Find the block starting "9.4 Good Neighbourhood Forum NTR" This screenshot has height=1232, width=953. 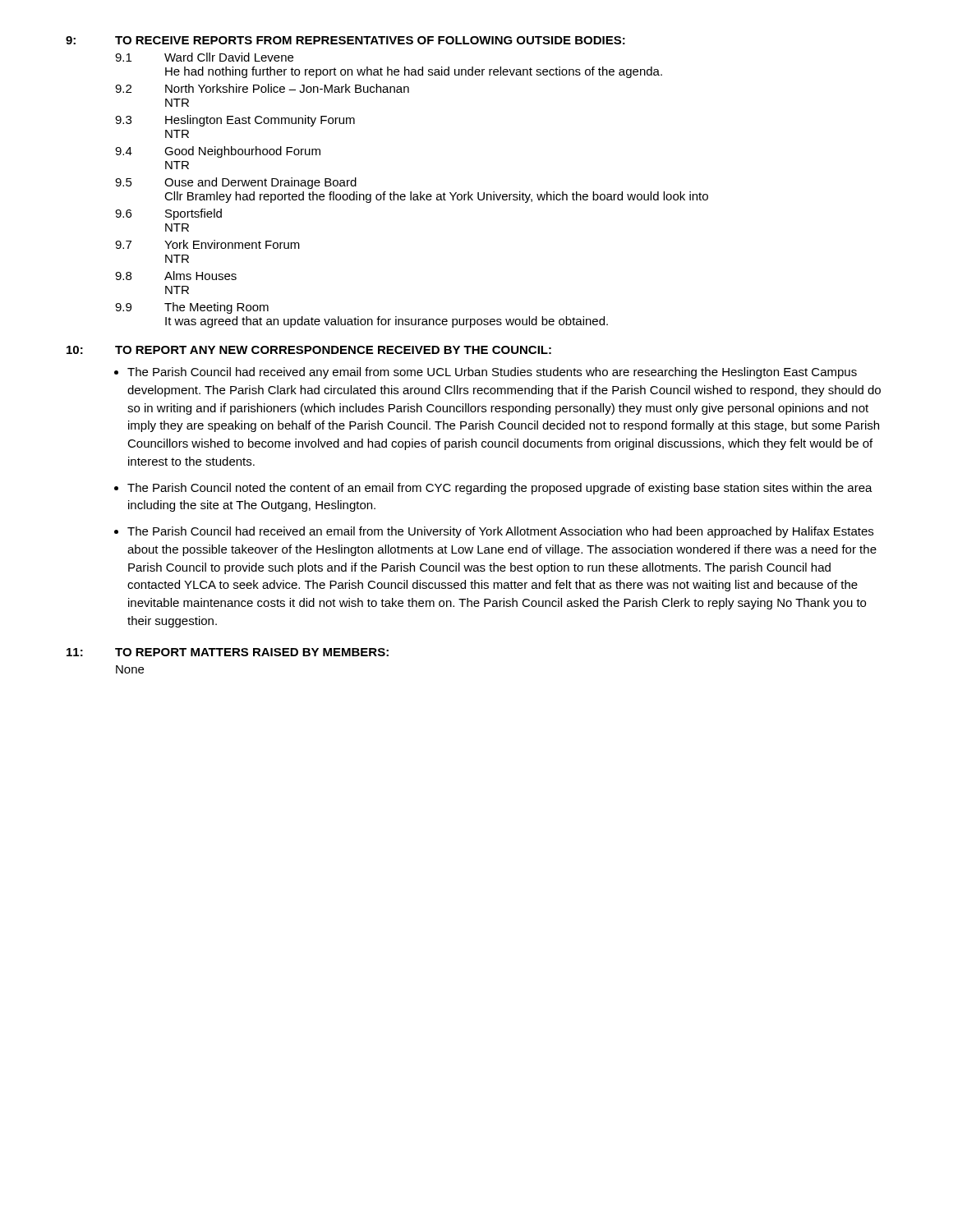[x=218, y=152]
